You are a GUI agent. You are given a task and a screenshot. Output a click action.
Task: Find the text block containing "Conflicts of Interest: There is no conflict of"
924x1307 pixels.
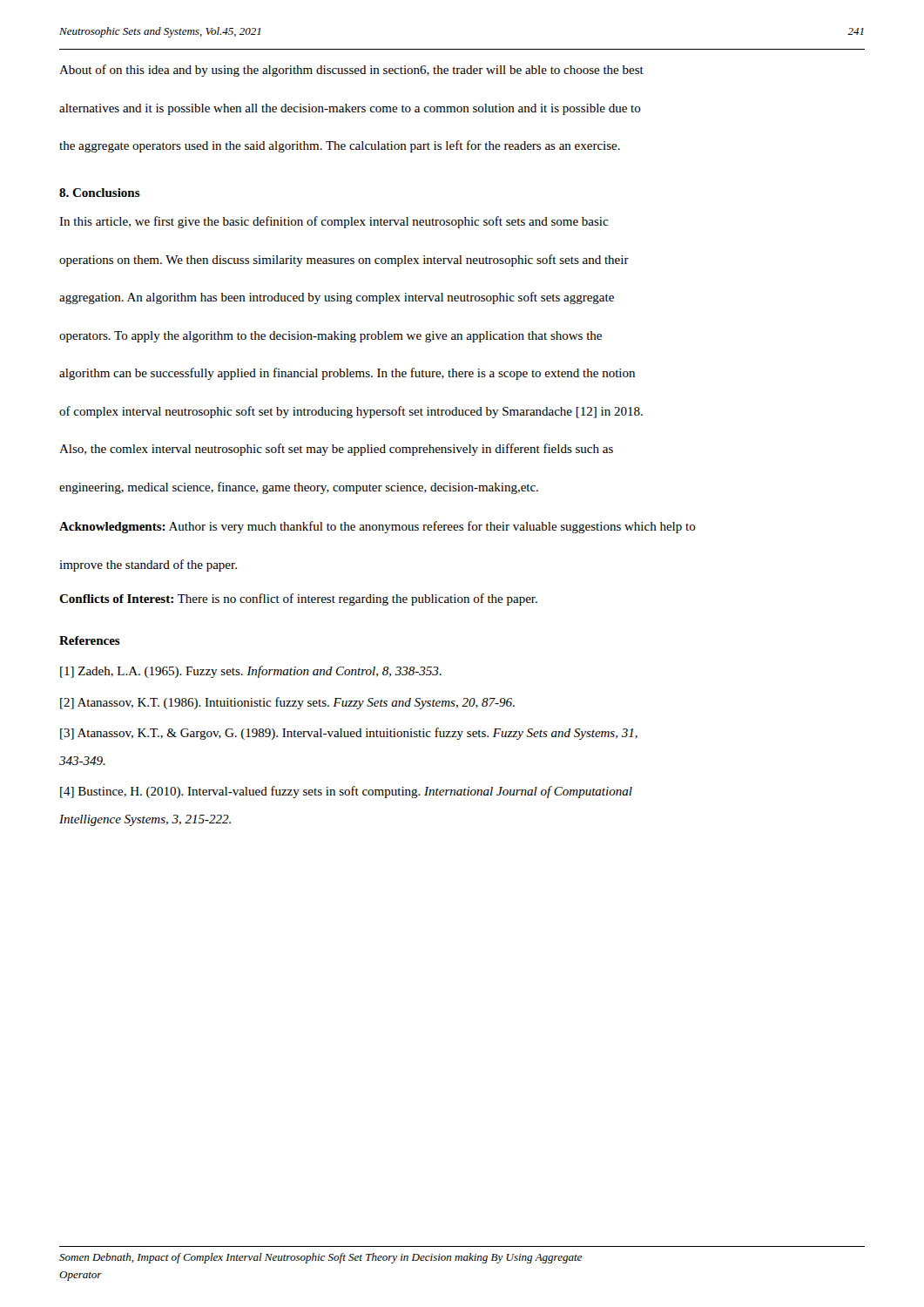click(299, 599)
